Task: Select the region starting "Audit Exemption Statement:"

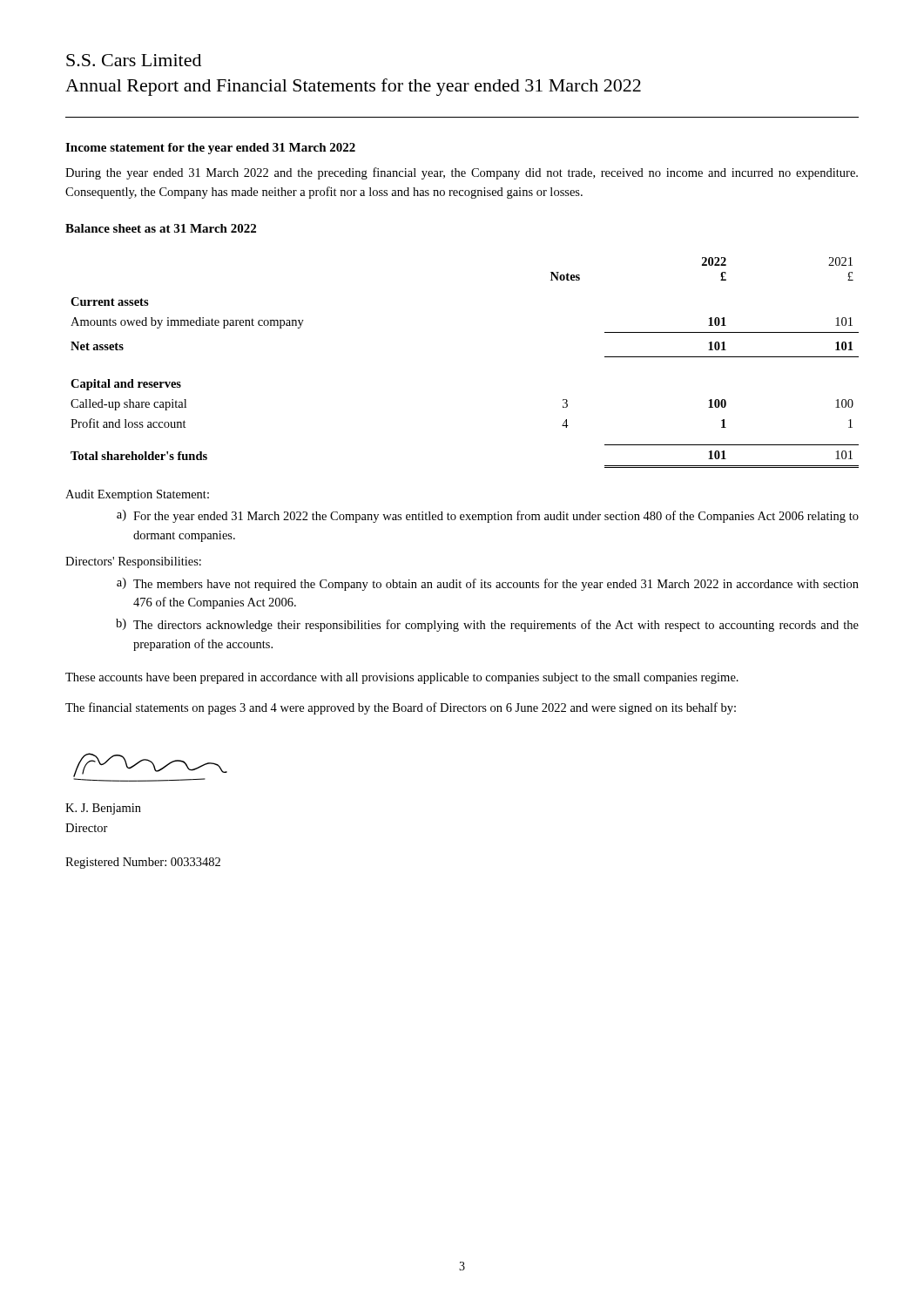Action: [x=138, y=494]
